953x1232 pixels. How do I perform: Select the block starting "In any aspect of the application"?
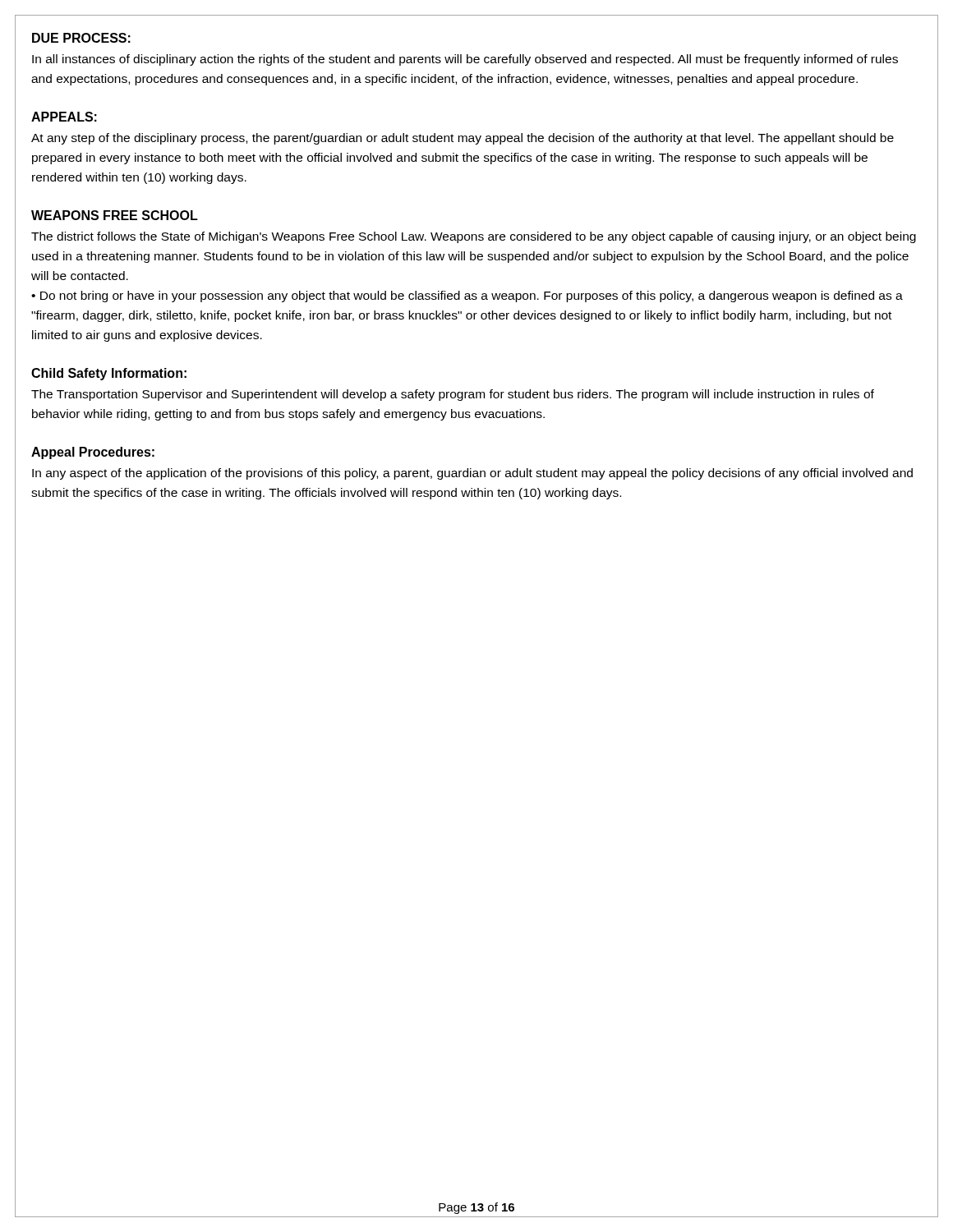(472, 483)
